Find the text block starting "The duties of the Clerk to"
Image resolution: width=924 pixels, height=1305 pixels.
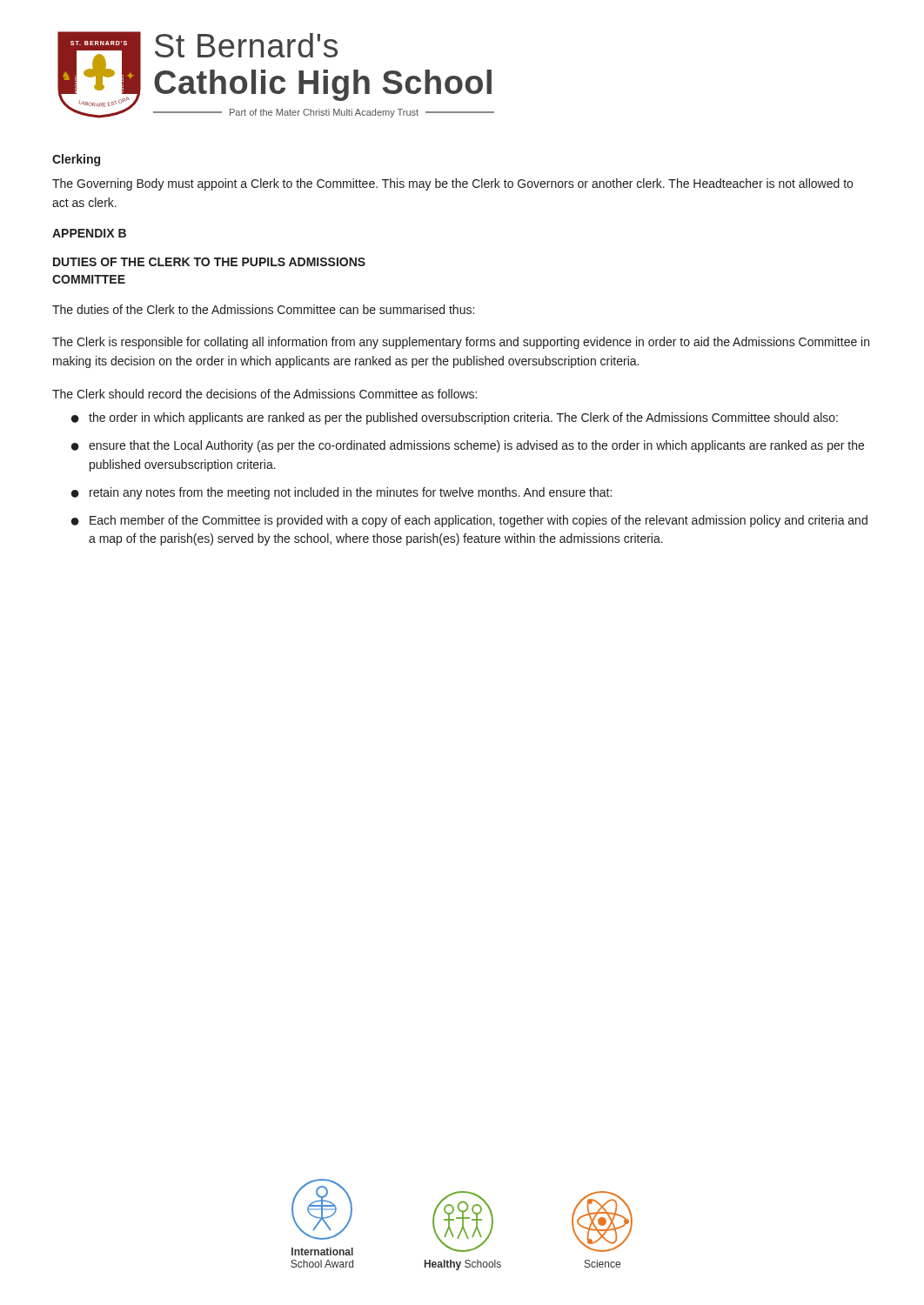coord(264,309)
